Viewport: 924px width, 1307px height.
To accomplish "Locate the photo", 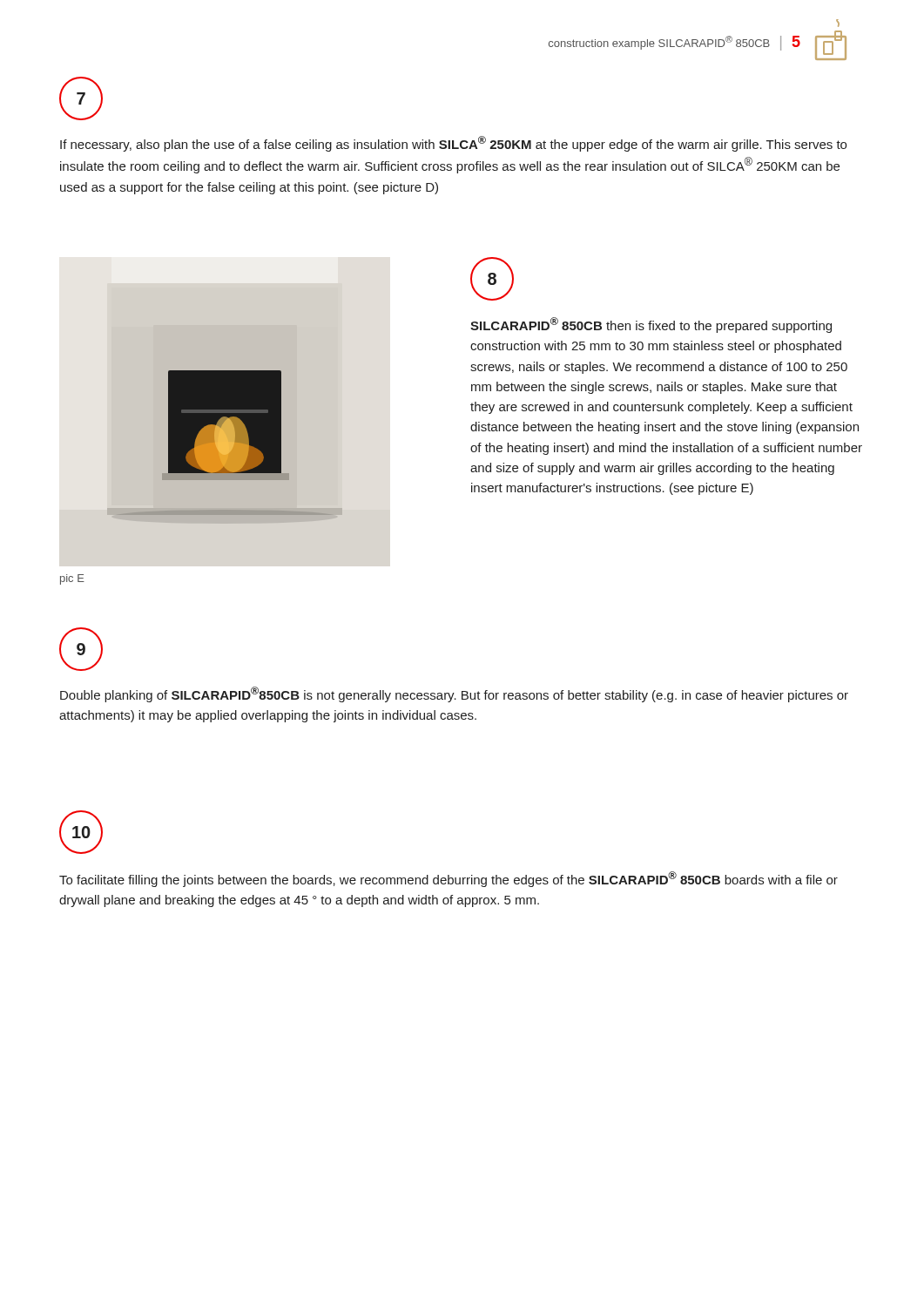I will 225,413.
